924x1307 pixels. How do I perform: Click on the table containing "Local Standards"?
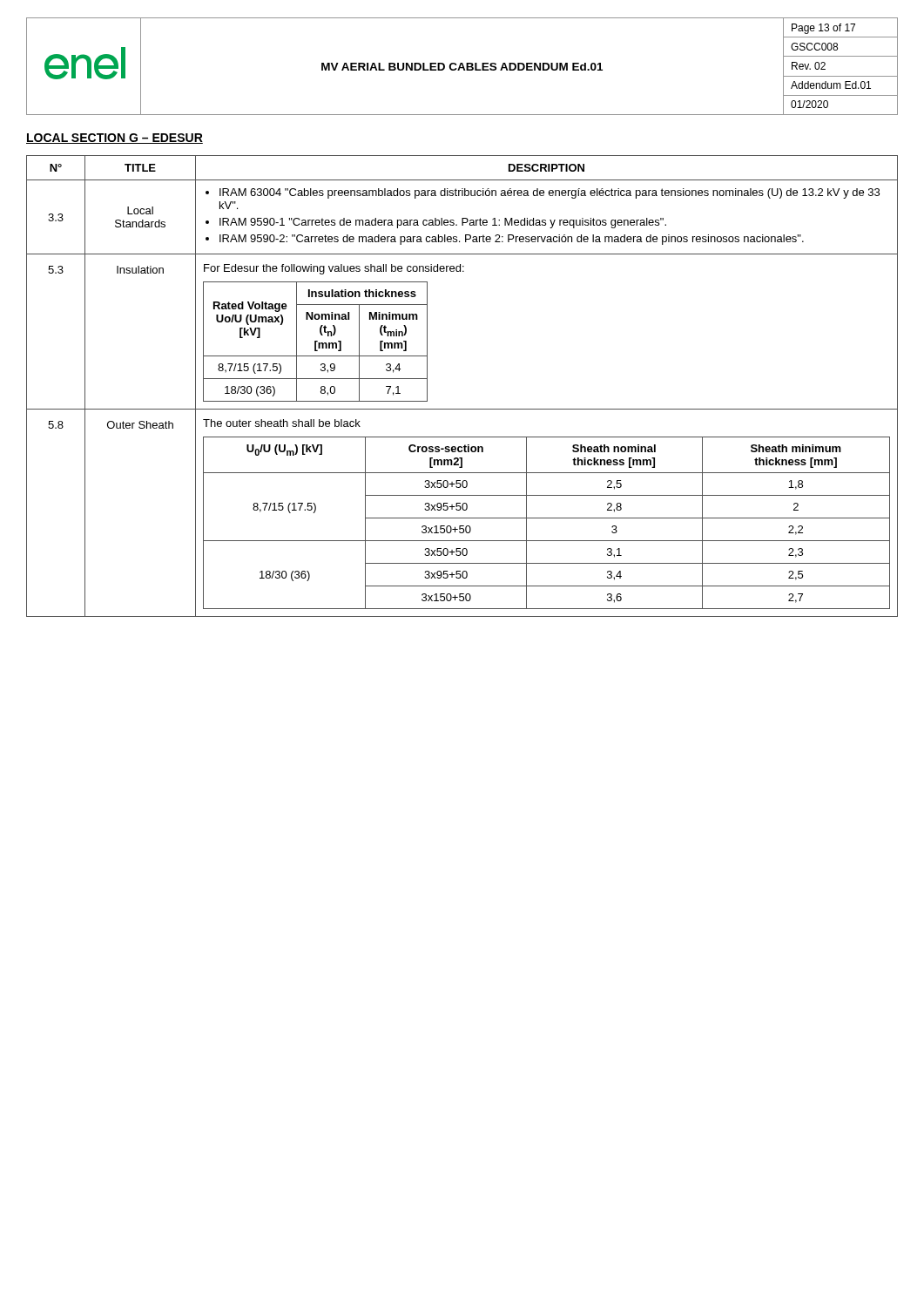coord(462,386)
